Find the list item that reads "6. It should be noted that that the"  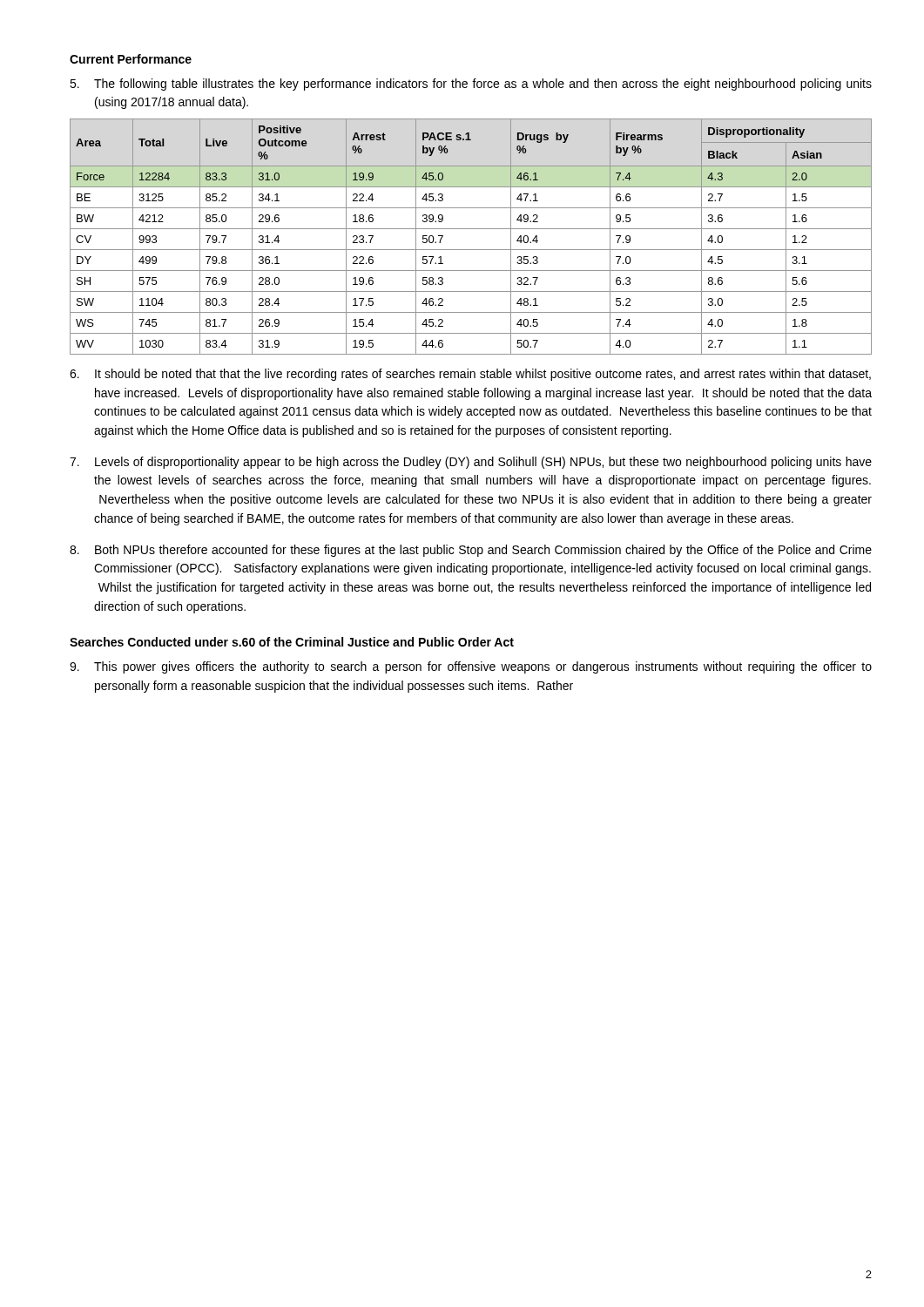coord(471,403)
